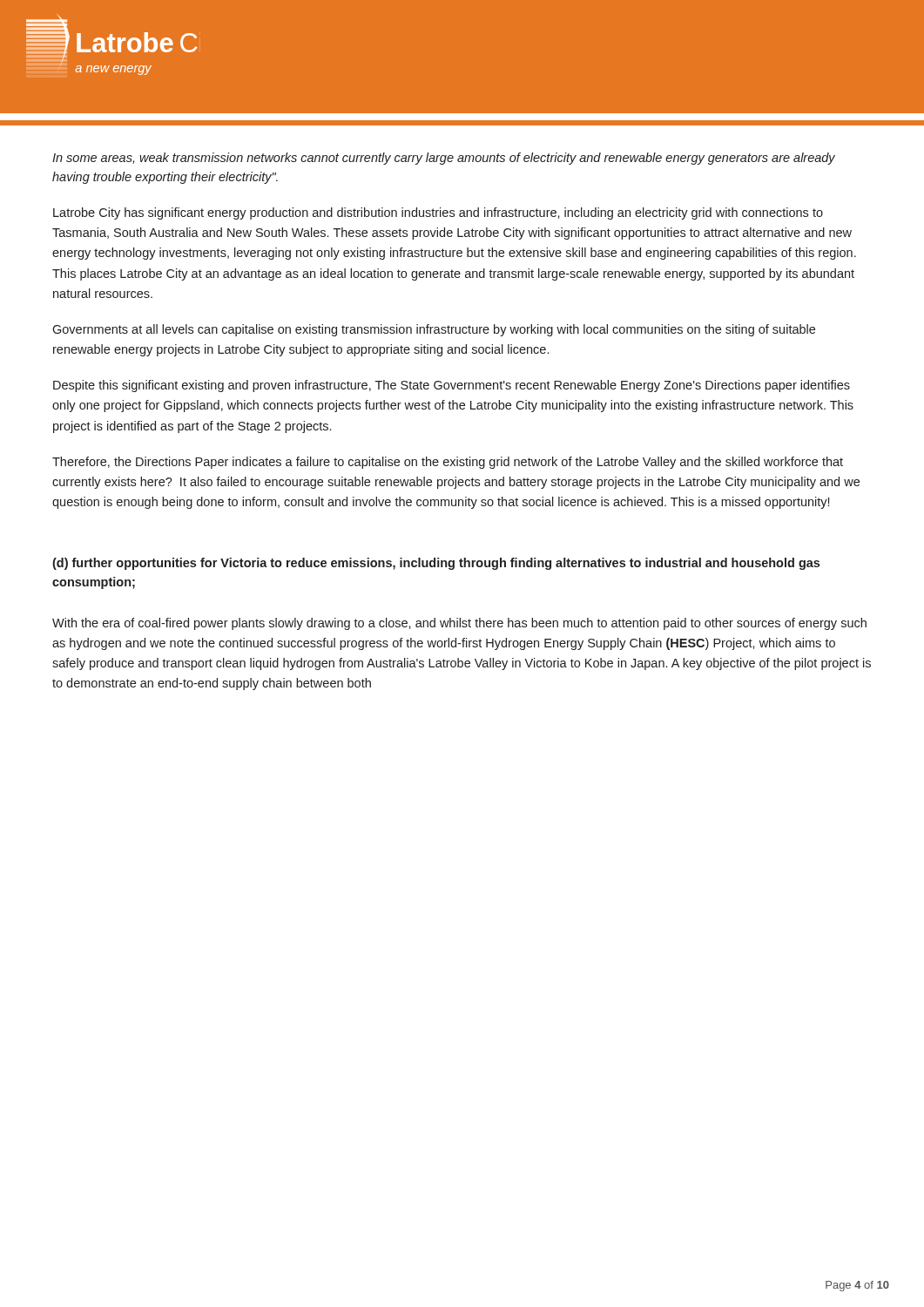The width and height of the screenshot is (924, 1307).
Task: Locate the text block with the text "With the era of coal-fired power"
Action: coord(462,653)
